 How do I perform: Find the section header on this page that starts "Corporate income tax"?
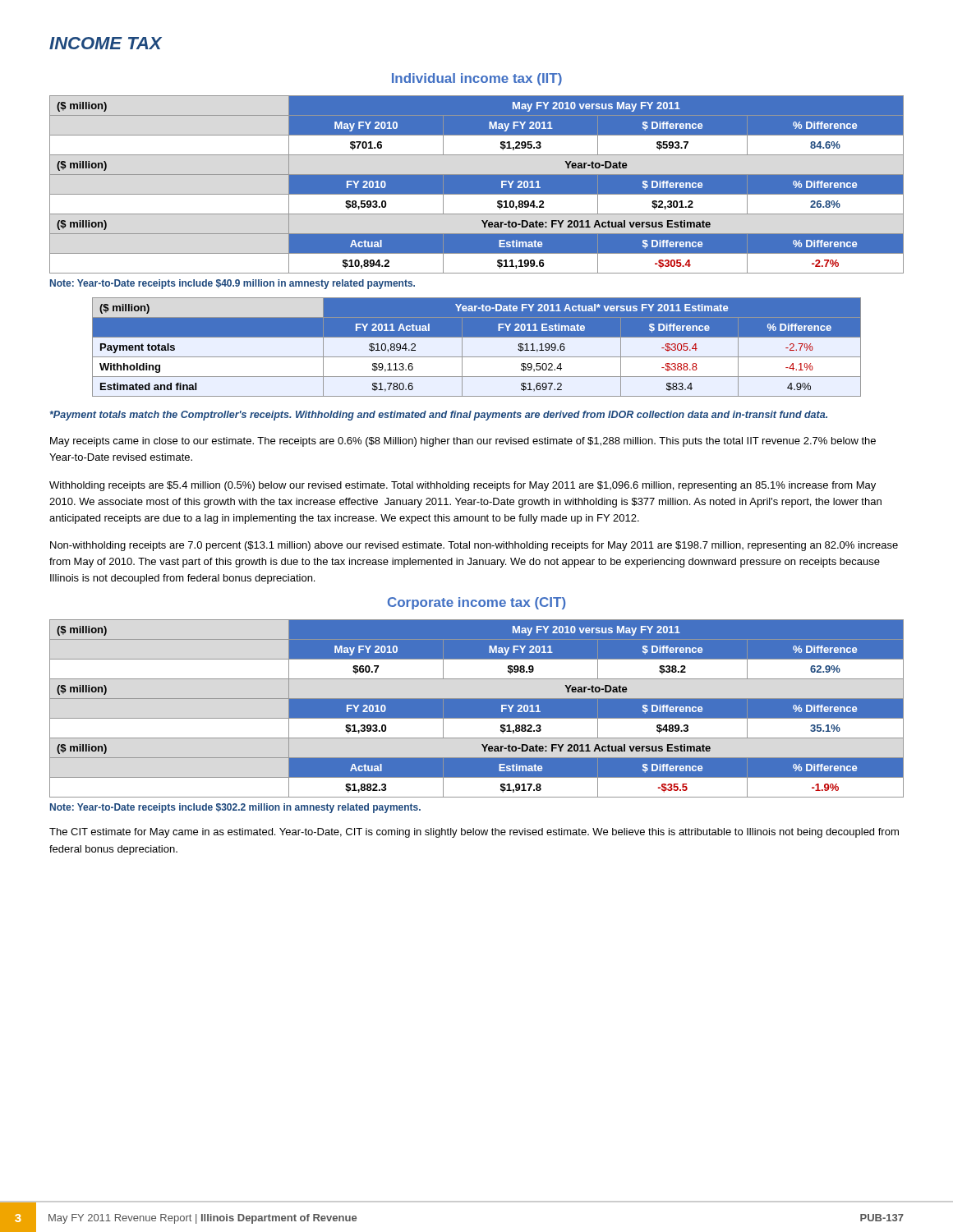[476, 603]
